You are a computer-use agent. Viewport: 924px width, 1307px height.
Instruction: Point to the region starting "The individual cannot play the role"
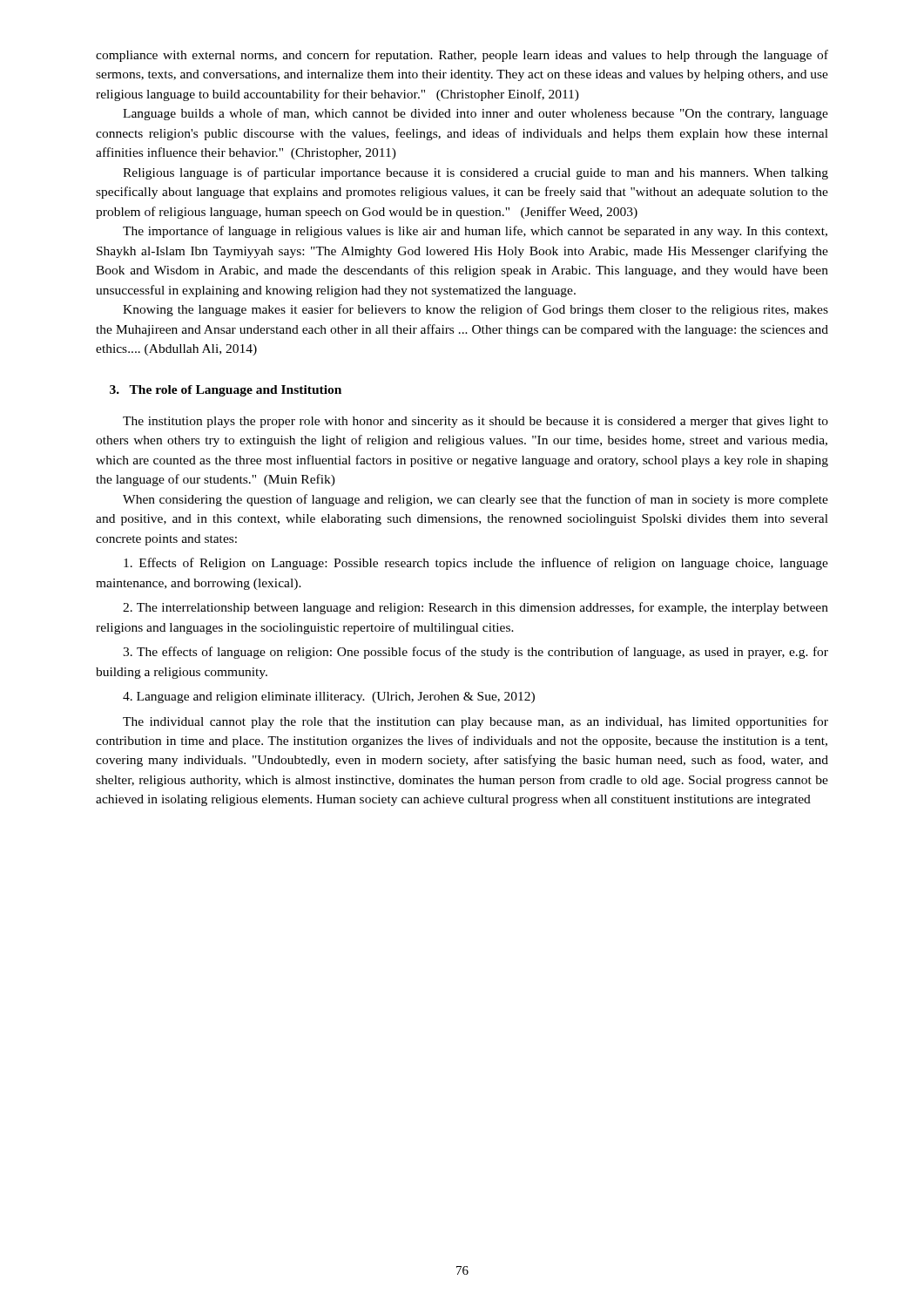(462, 760)
